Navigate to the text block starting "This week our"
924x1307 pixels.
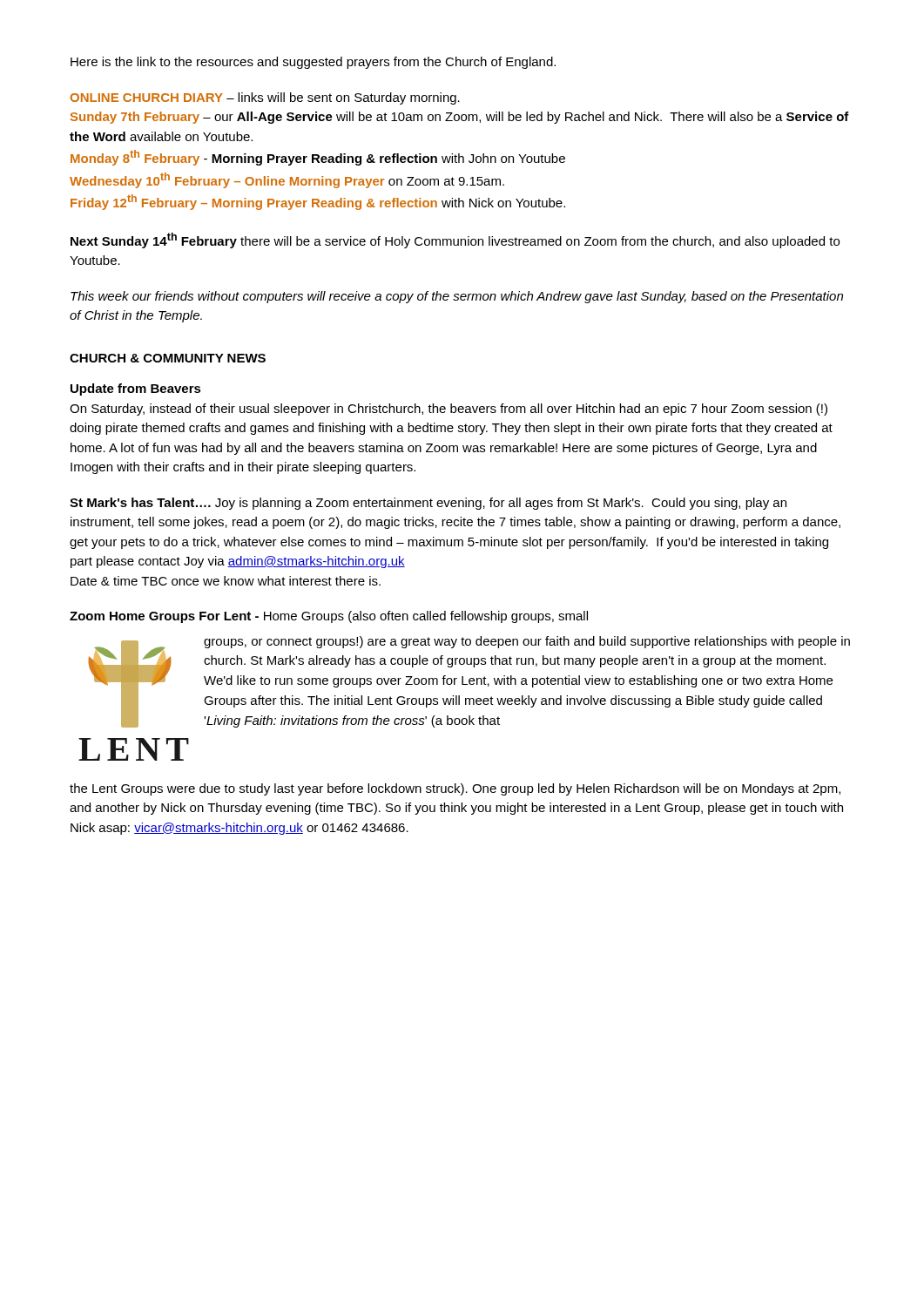click(x=457, y=305)
